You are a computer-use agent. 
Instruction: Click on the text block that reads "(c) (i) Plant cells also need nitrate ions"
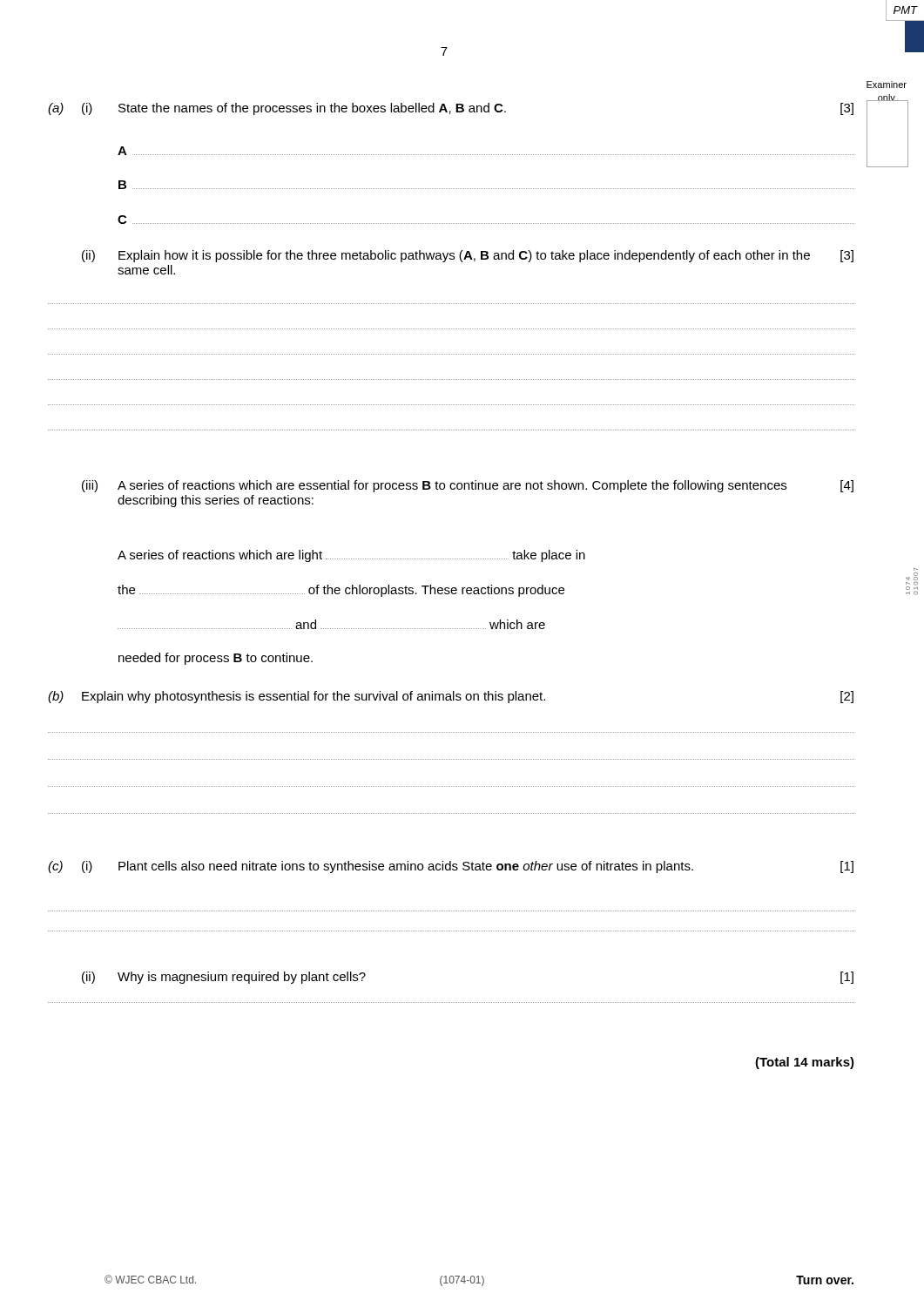pos(451,866)
